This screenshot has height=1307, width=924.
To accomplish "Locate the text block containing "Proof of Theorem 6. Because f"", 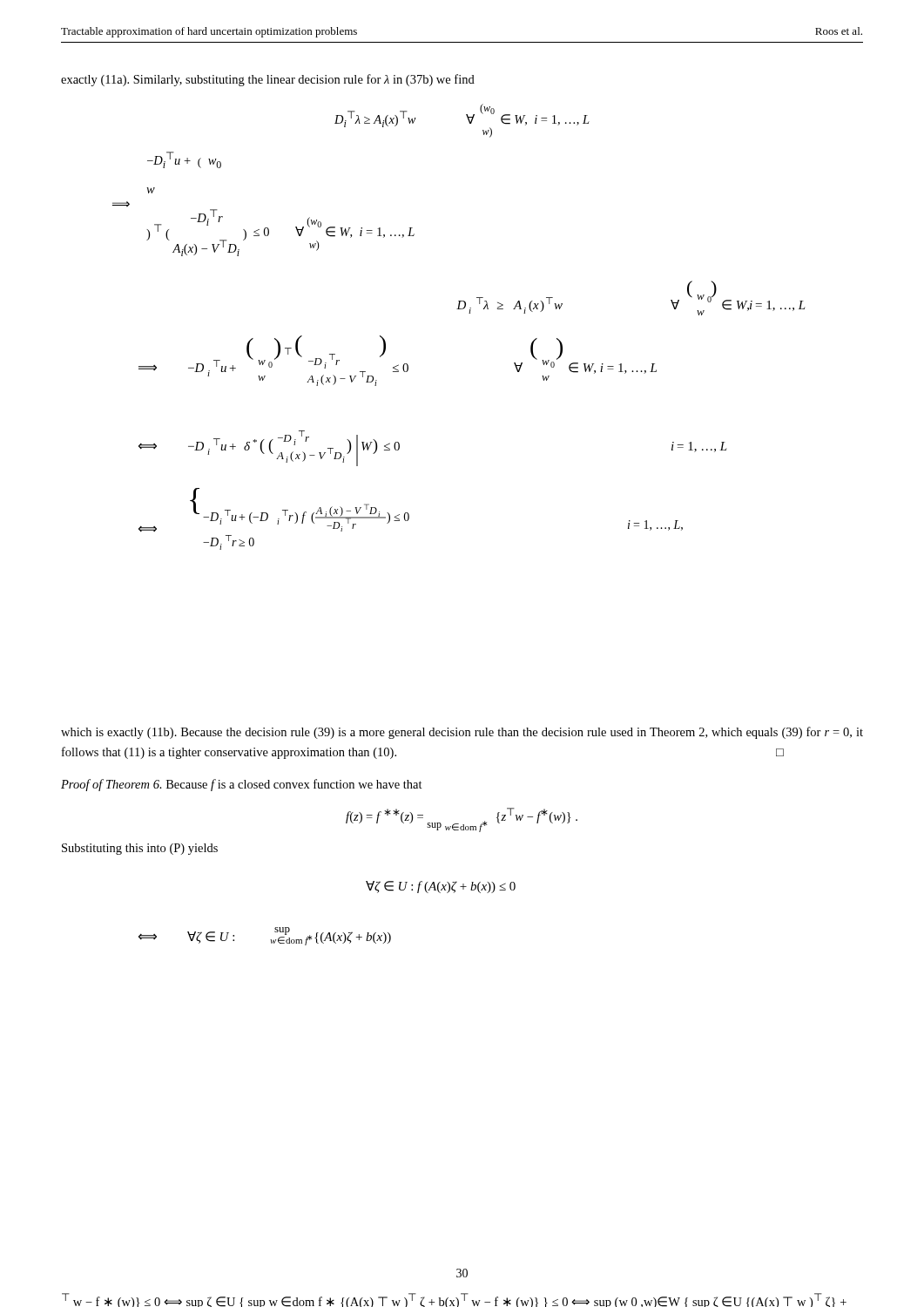I will 241,785.
